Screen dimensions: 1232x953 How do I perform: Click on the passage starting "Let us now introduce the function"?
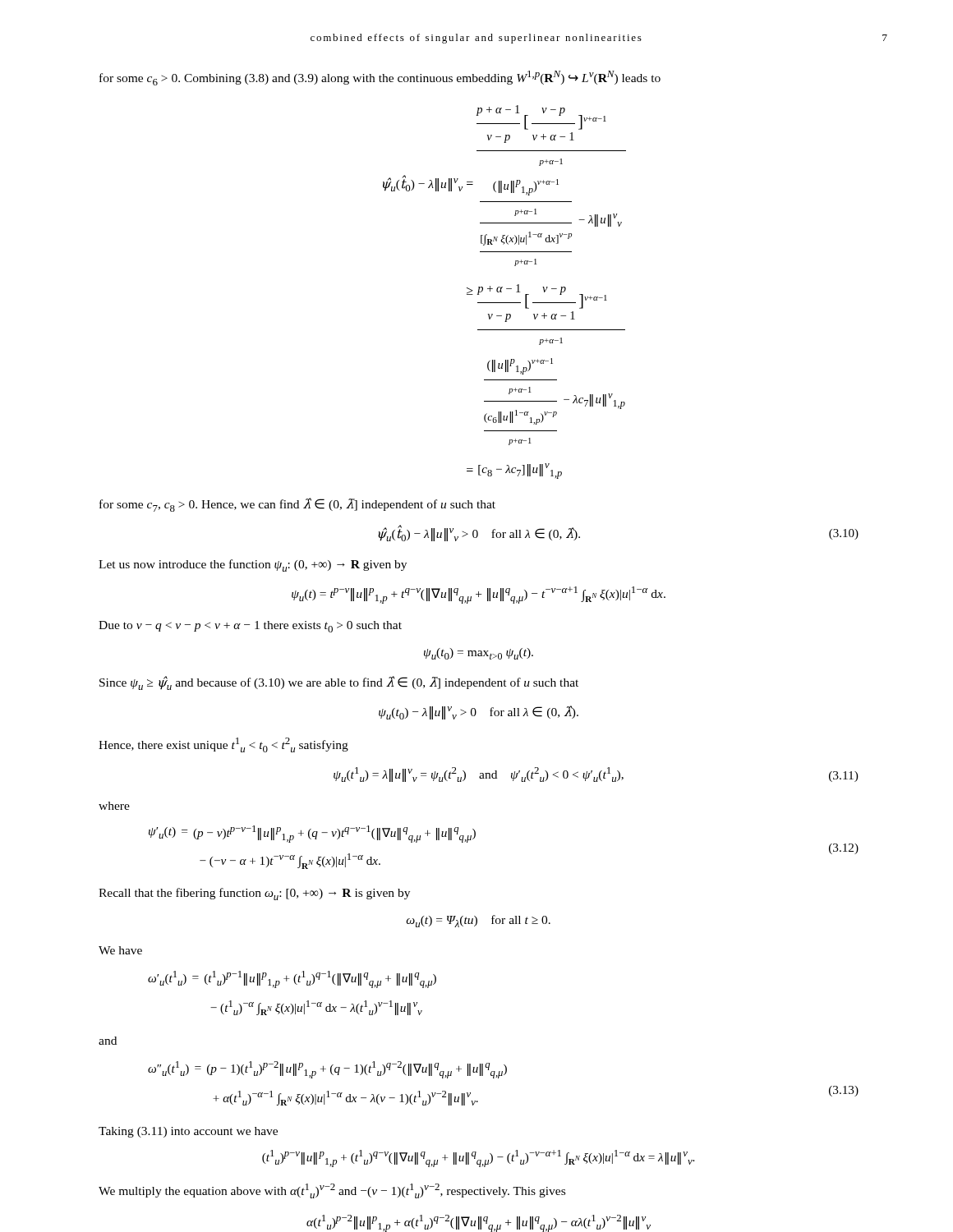click(253, 566)
